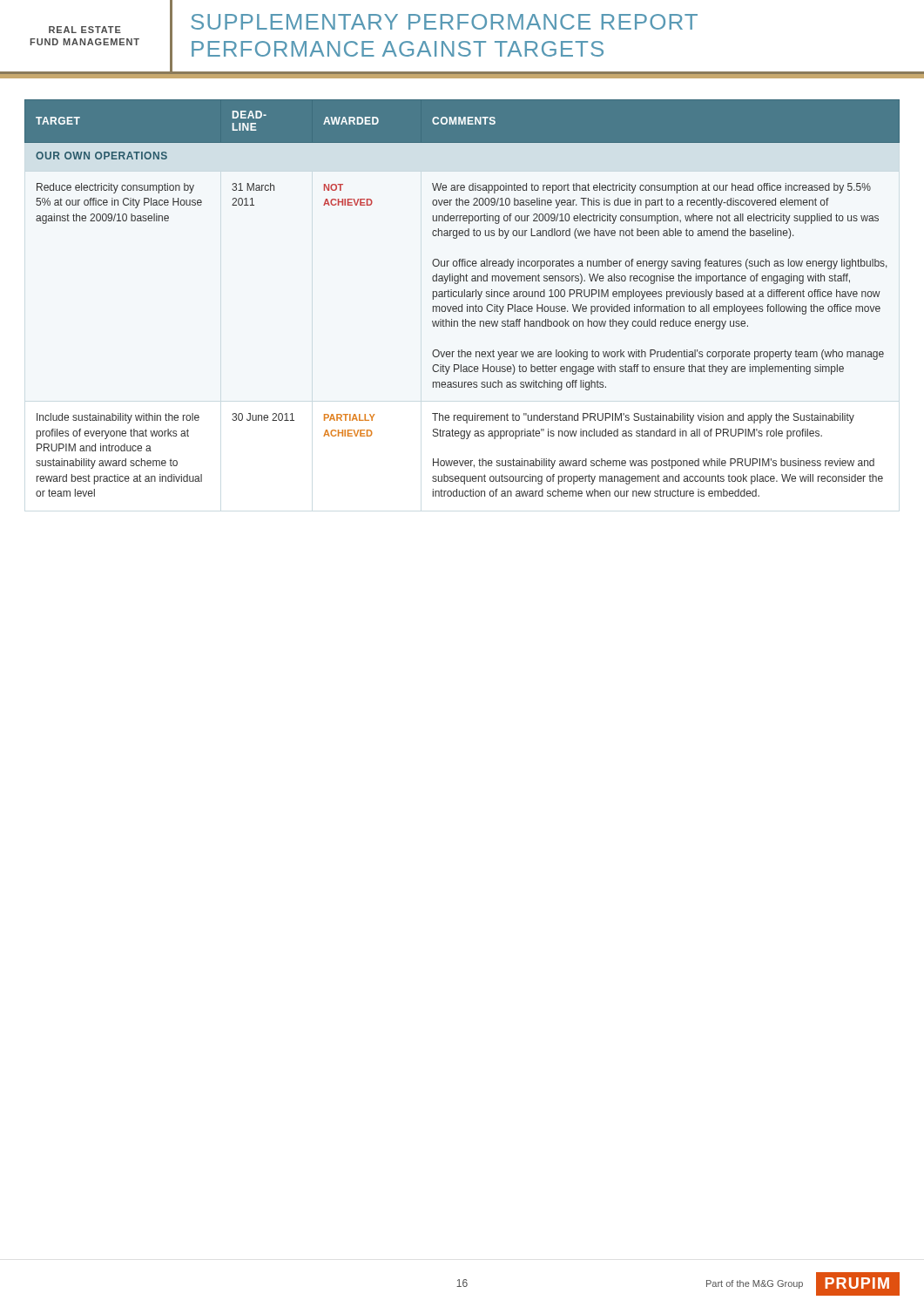Find a table

point(462,305)
